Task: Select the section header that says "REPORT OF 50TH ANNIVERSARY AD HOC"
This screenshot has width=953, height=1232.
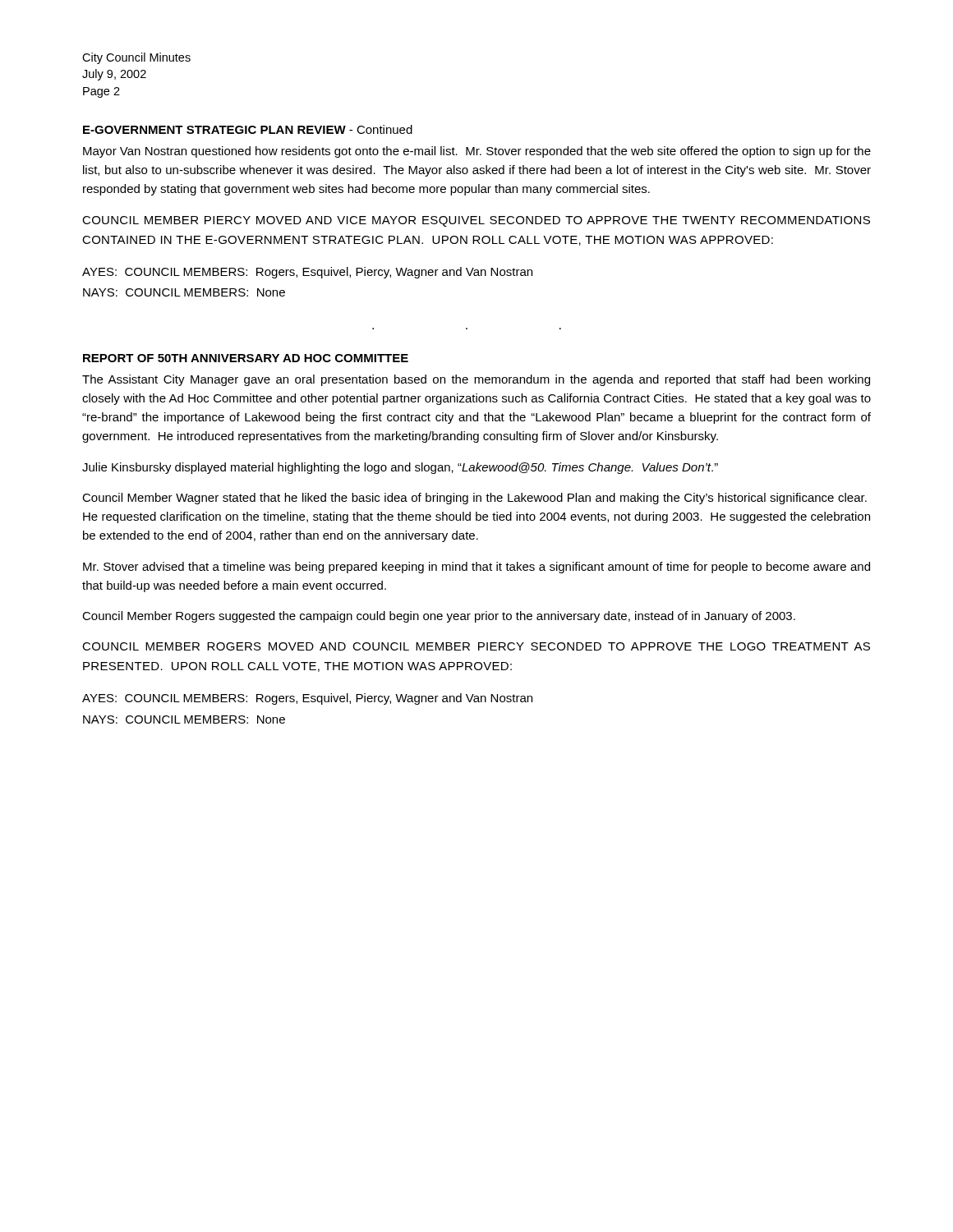Action: [x=245, y=357]
